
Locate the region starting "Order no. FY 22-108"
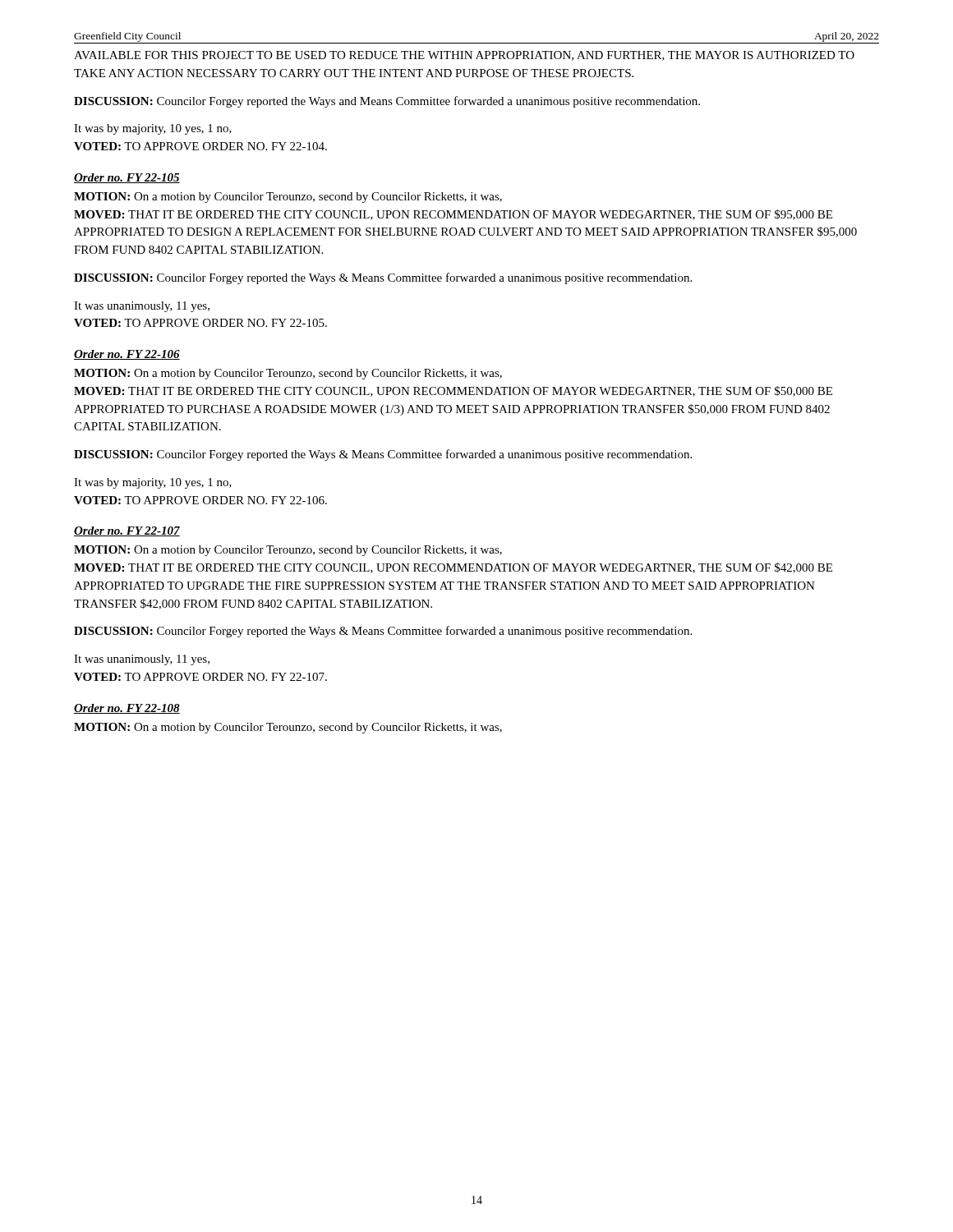click(x=127, y=708)
